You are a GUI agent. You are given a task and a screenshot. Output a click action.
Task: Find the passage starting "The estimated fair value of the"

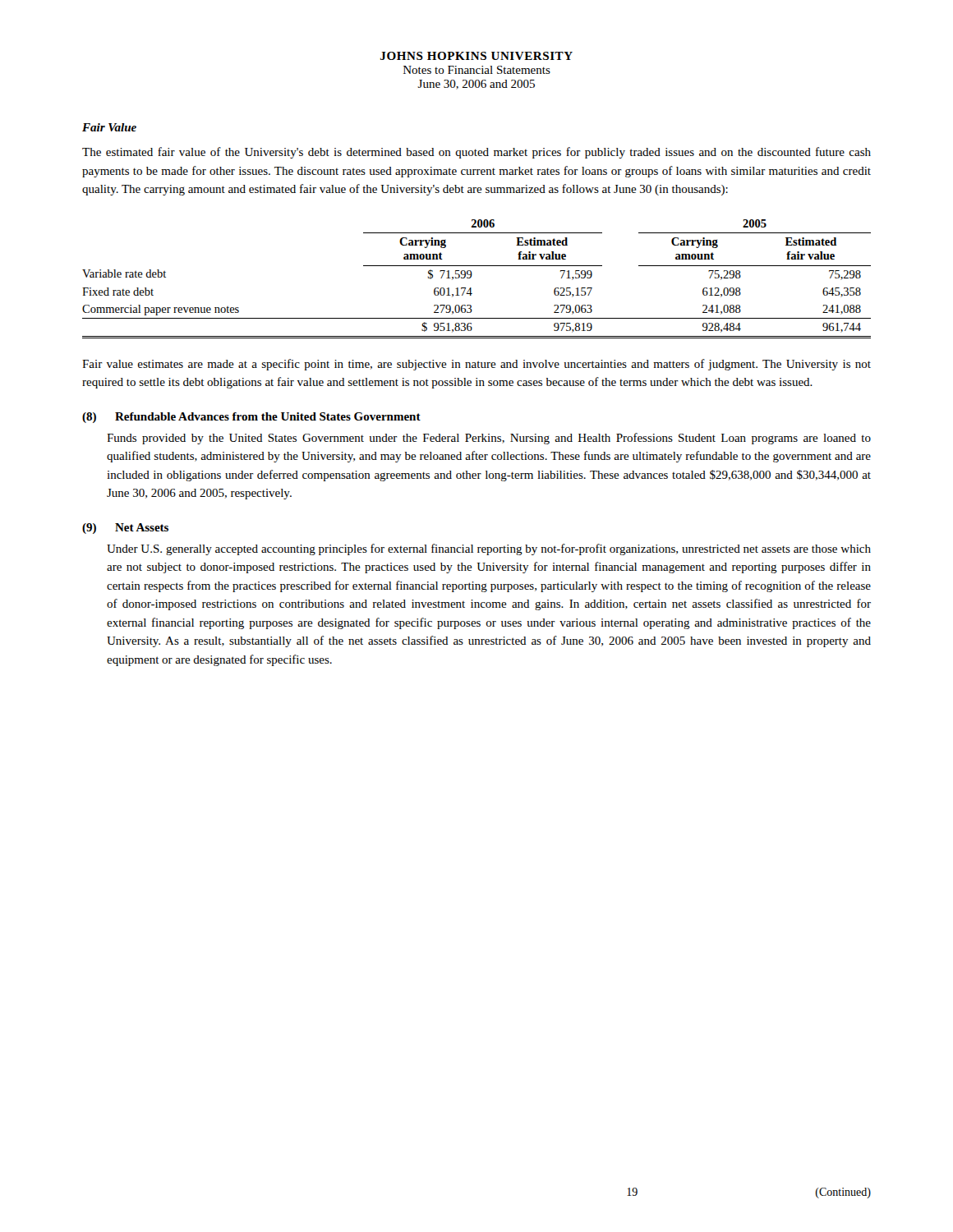pos(476,170)
